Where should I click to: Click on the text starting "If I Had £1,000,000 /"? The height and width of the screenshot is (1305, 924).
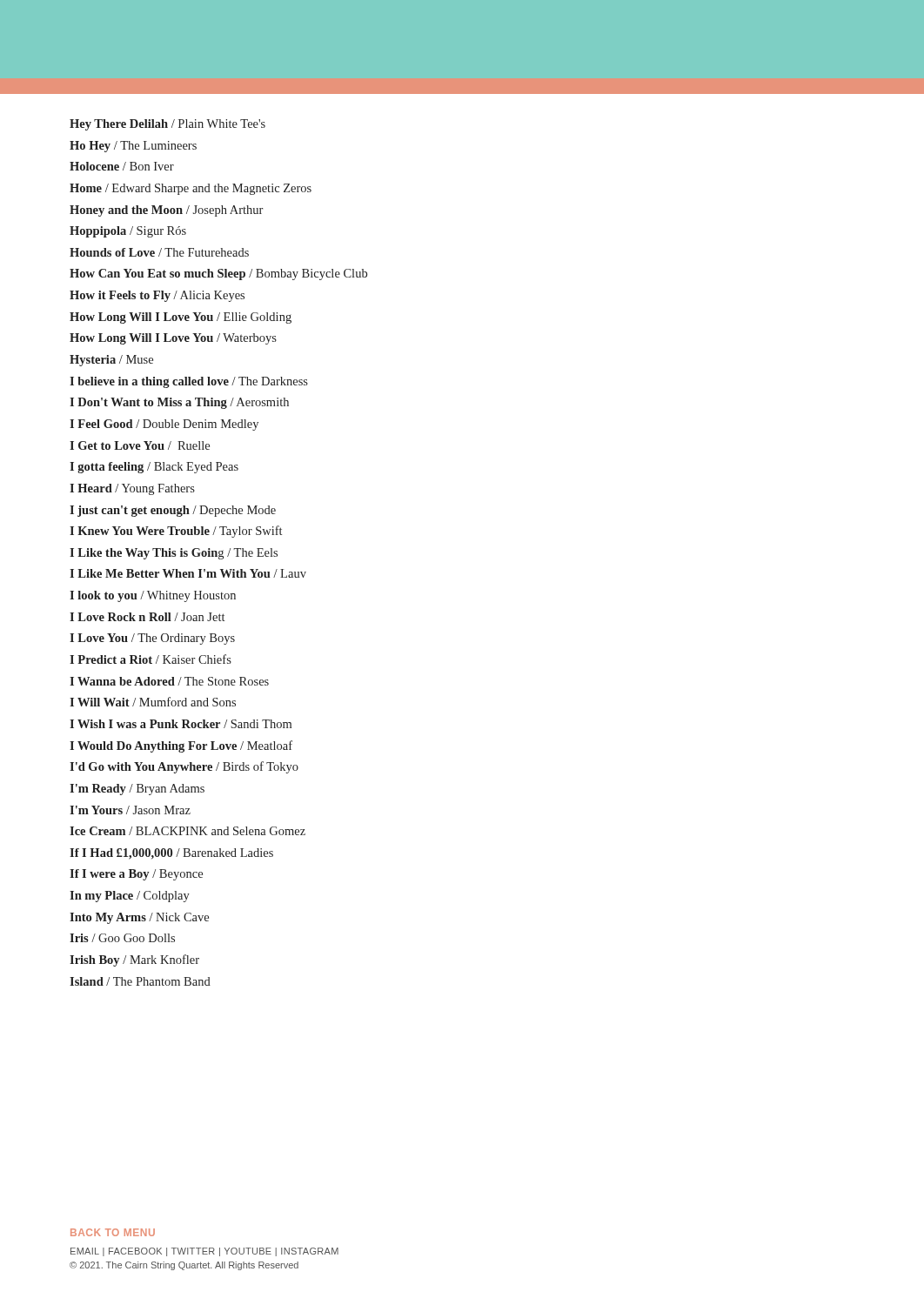point(172,852)
